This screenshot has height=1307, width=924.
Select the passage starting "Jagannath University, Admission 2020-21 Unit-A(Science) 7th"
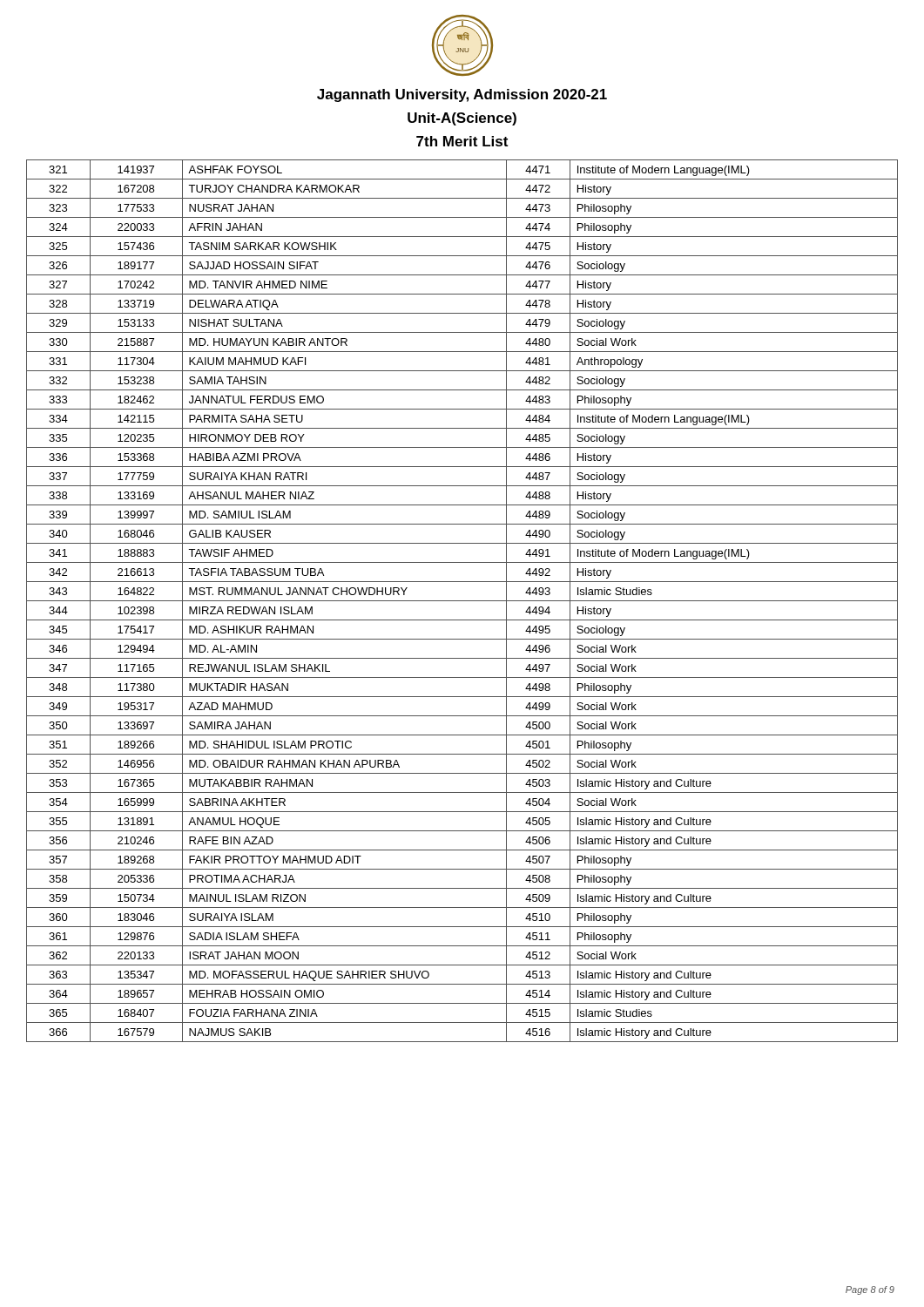coord(462,118)
